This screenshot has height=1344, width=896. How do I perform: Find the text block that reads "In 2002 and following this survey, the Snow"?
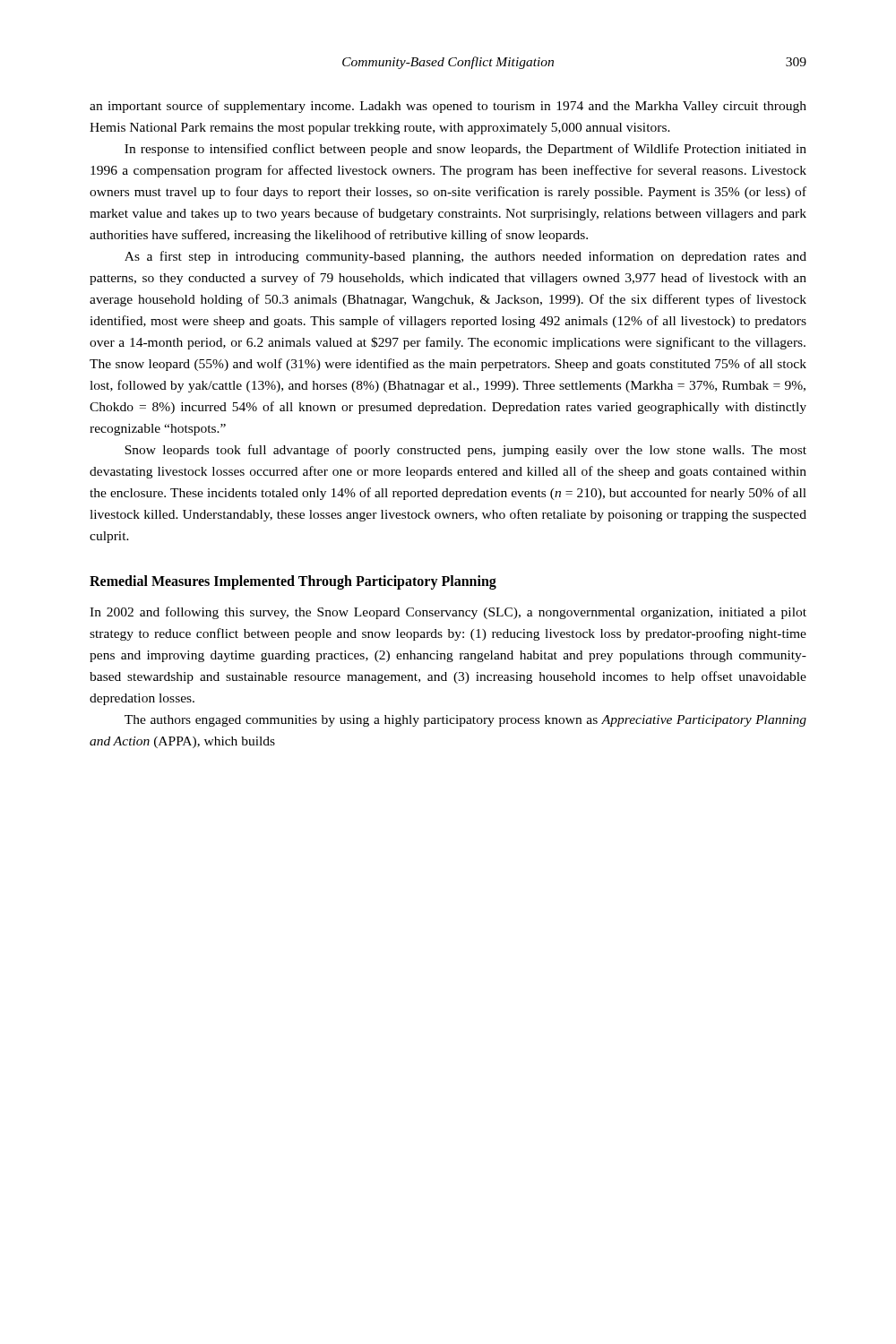448,655
